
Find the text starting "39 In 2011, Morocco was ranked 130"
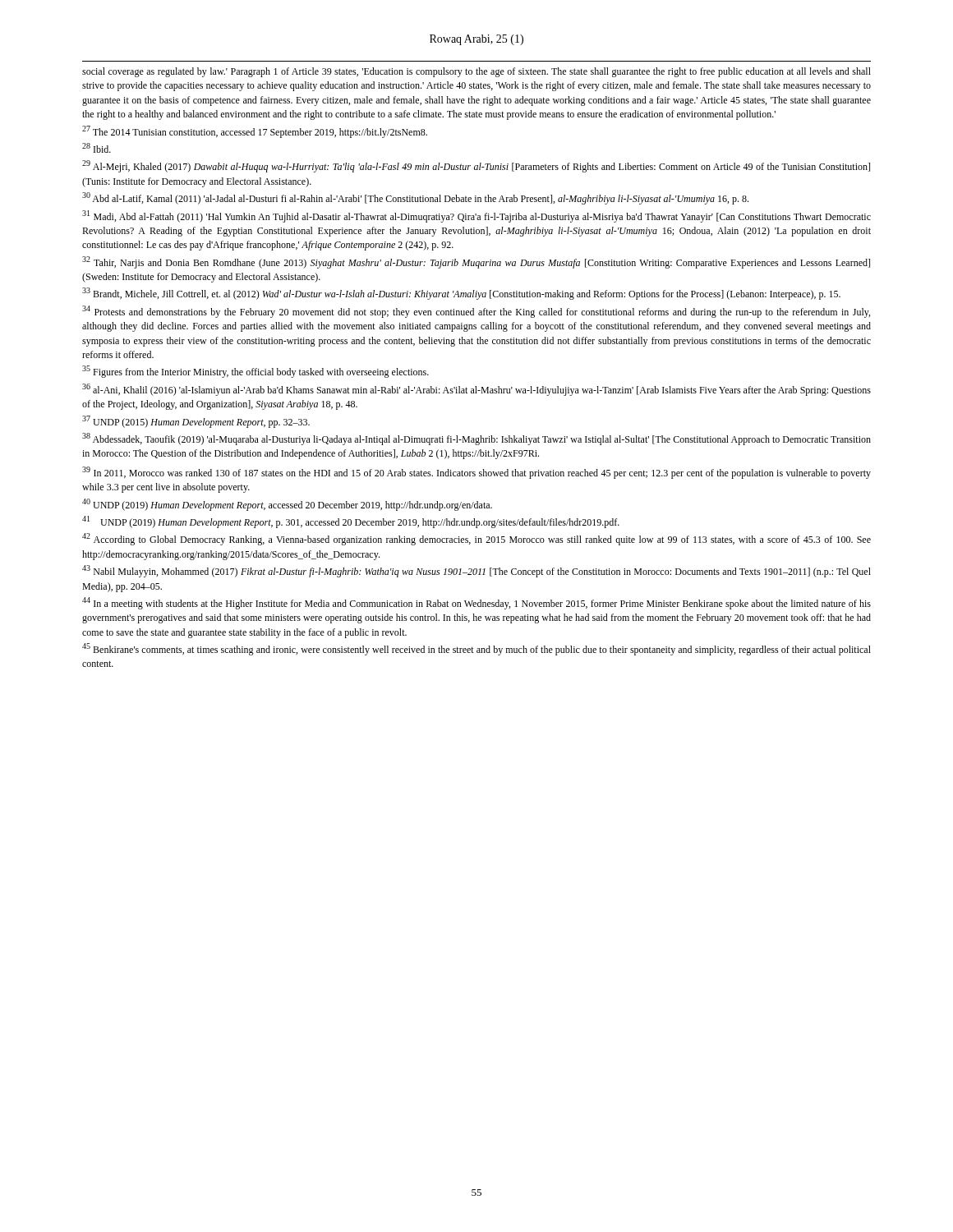476,480
